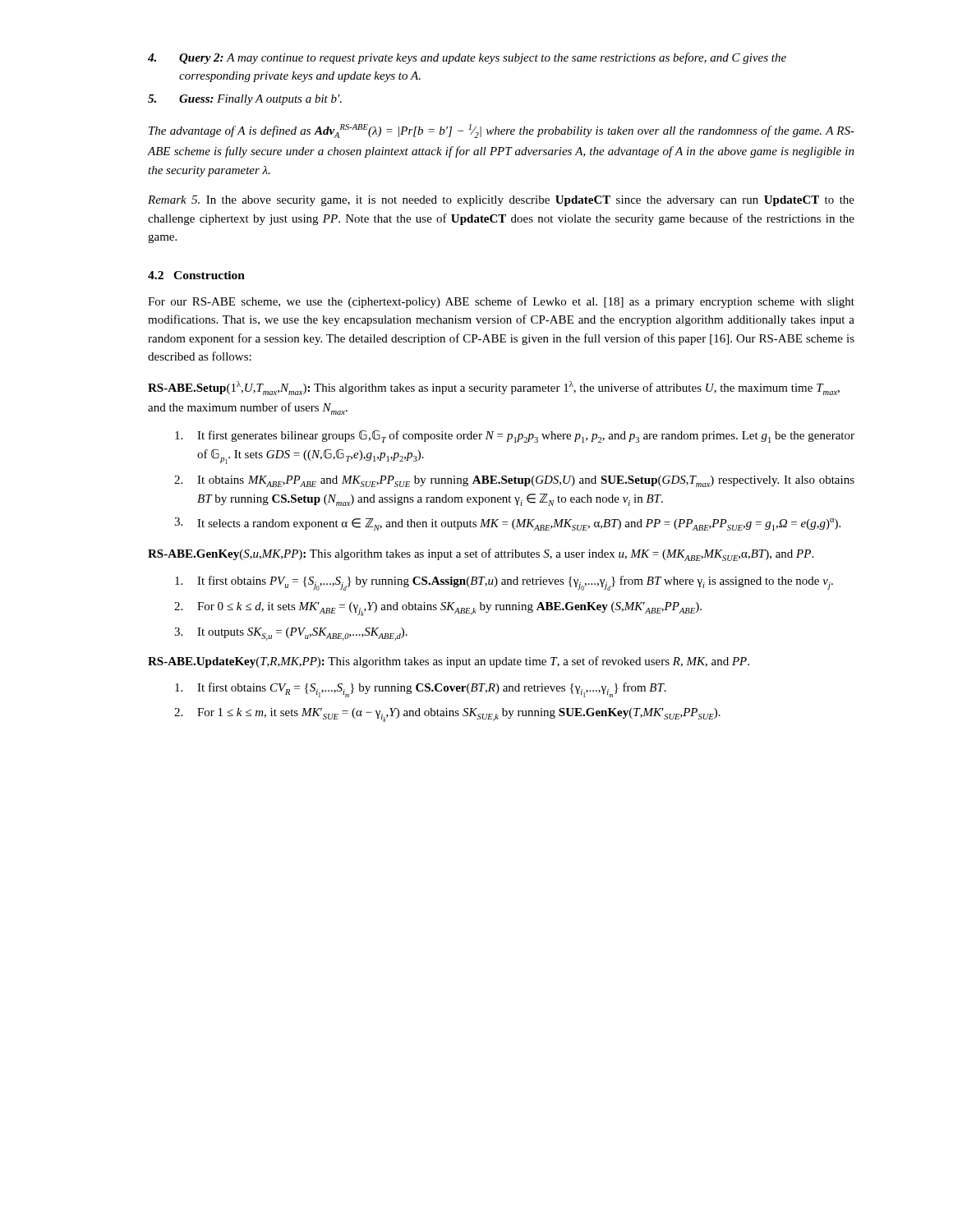Locate the text block starting "RS-ABE.Setup(1λ,U,Tmax,Nmax): This algorithm takes as input a"
Viewport: 953px width, 1232px height.
pos(494,398)
